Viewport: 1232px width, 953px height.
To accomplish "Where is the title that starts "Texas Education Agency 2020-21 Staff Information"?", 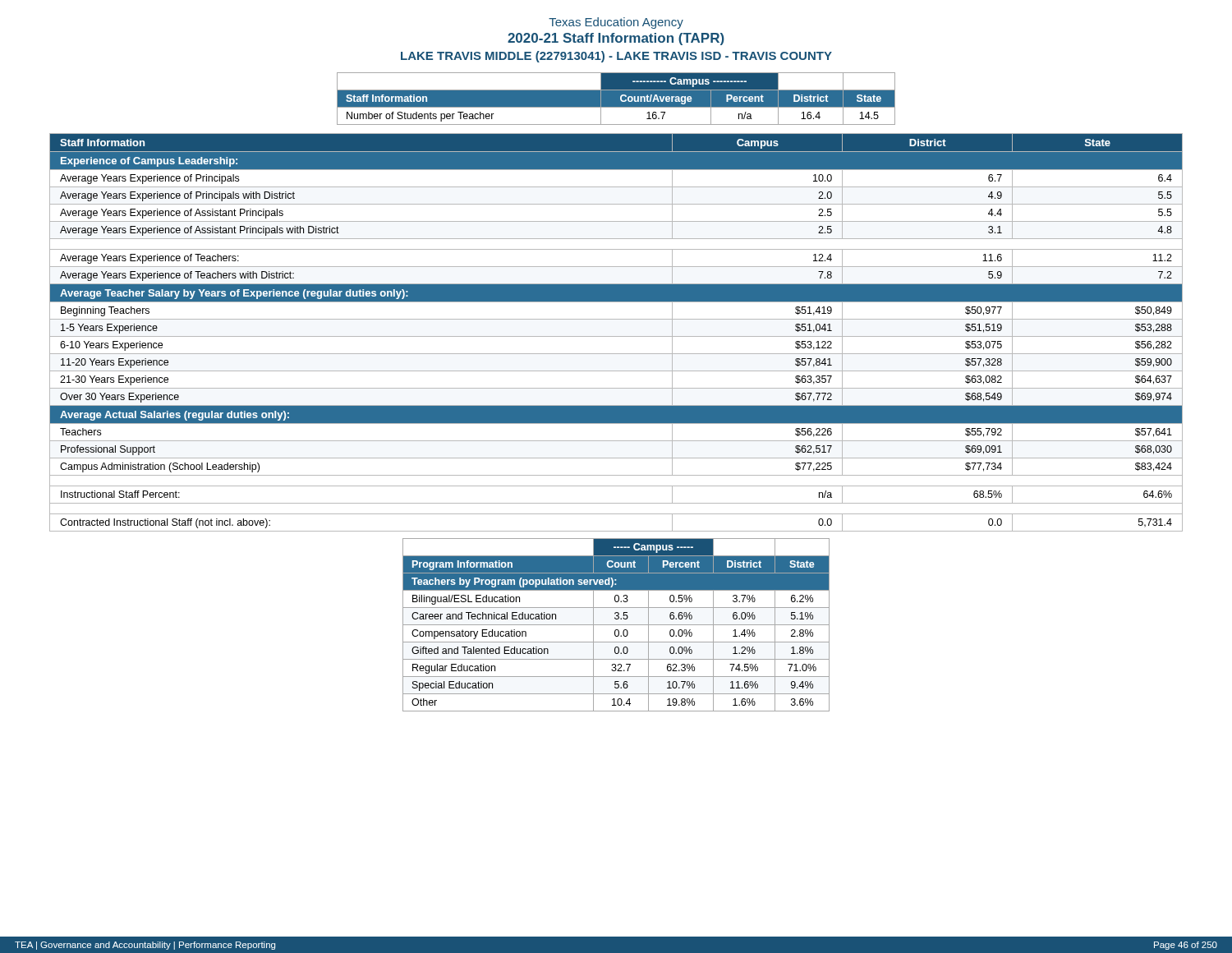I will (x=616, y=39).
